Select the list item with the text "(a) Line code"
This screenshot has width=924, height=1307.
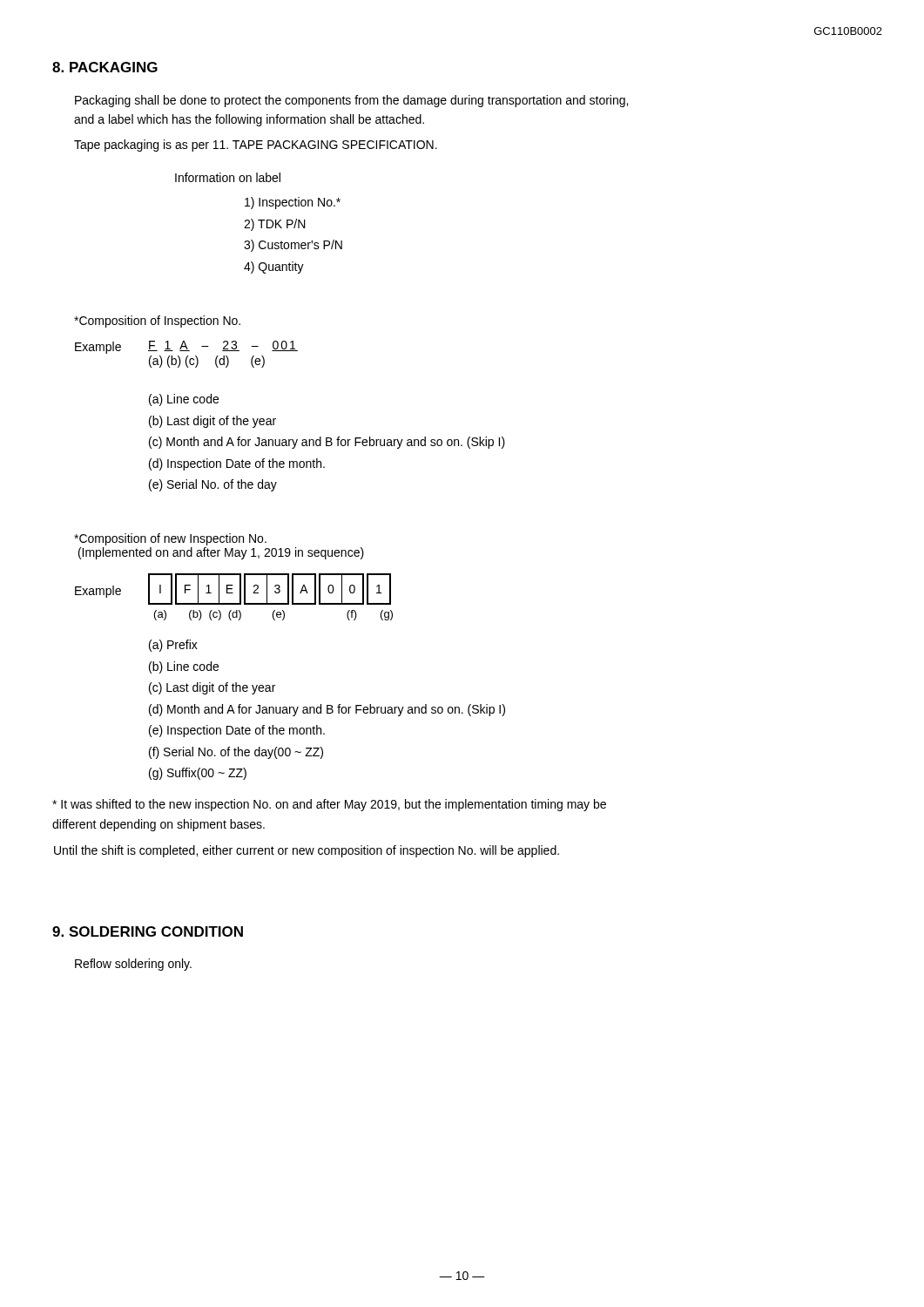pos(184,399)
